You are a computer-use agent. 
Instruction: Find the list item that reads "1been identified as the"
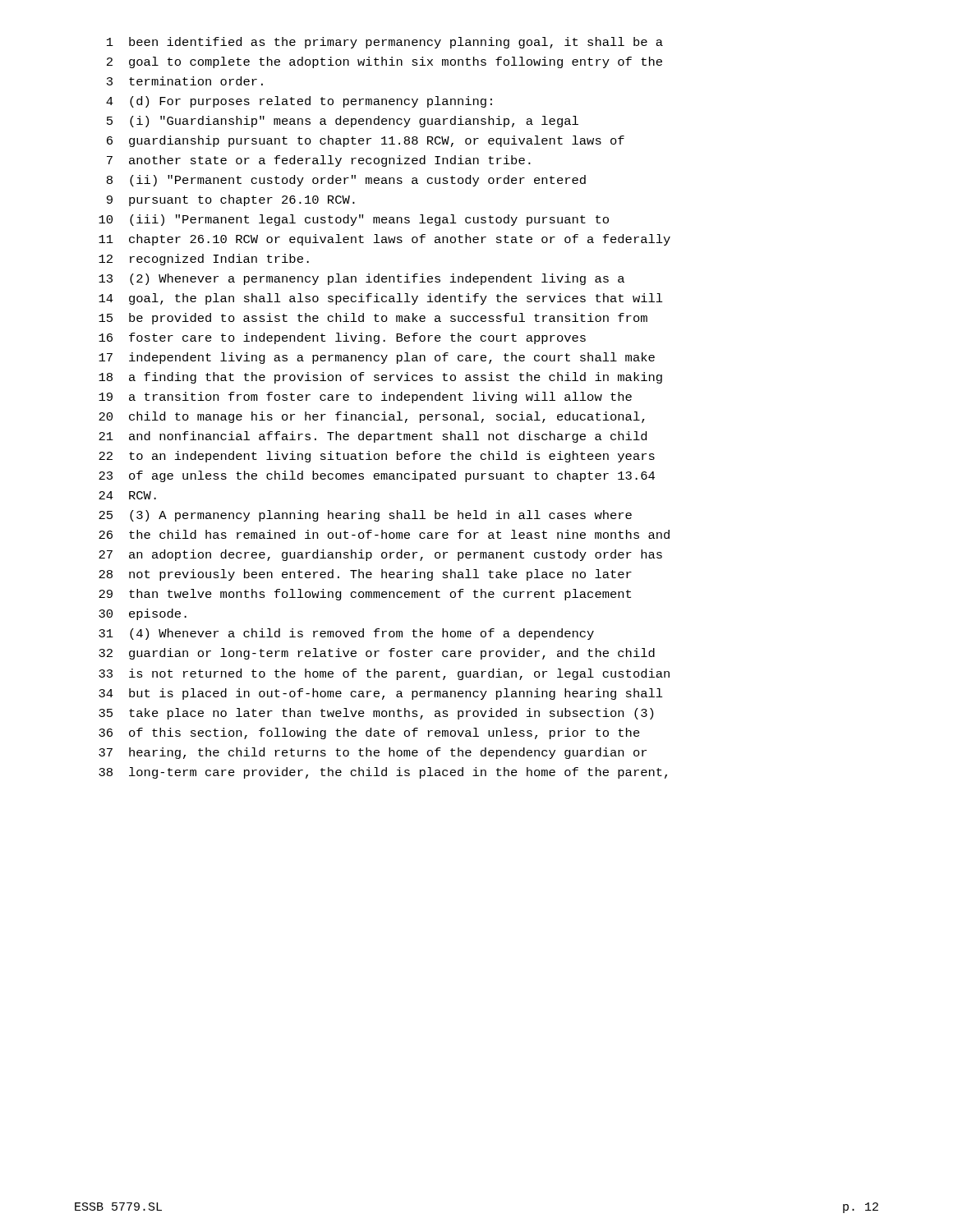point(476,43)
